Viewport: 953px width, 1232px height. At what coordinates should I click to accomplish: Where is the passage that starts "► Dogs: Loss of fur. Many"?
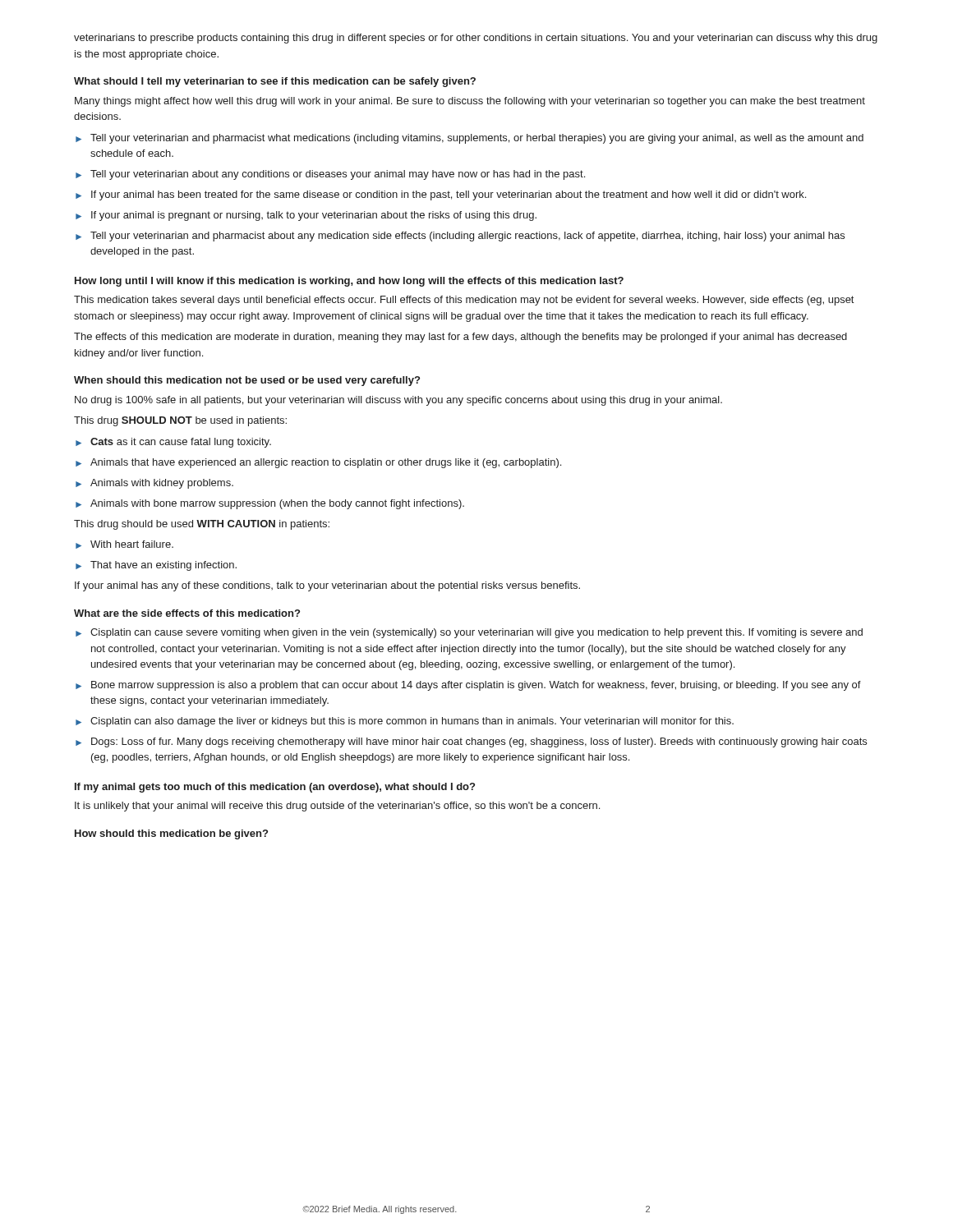click(476, 749)
